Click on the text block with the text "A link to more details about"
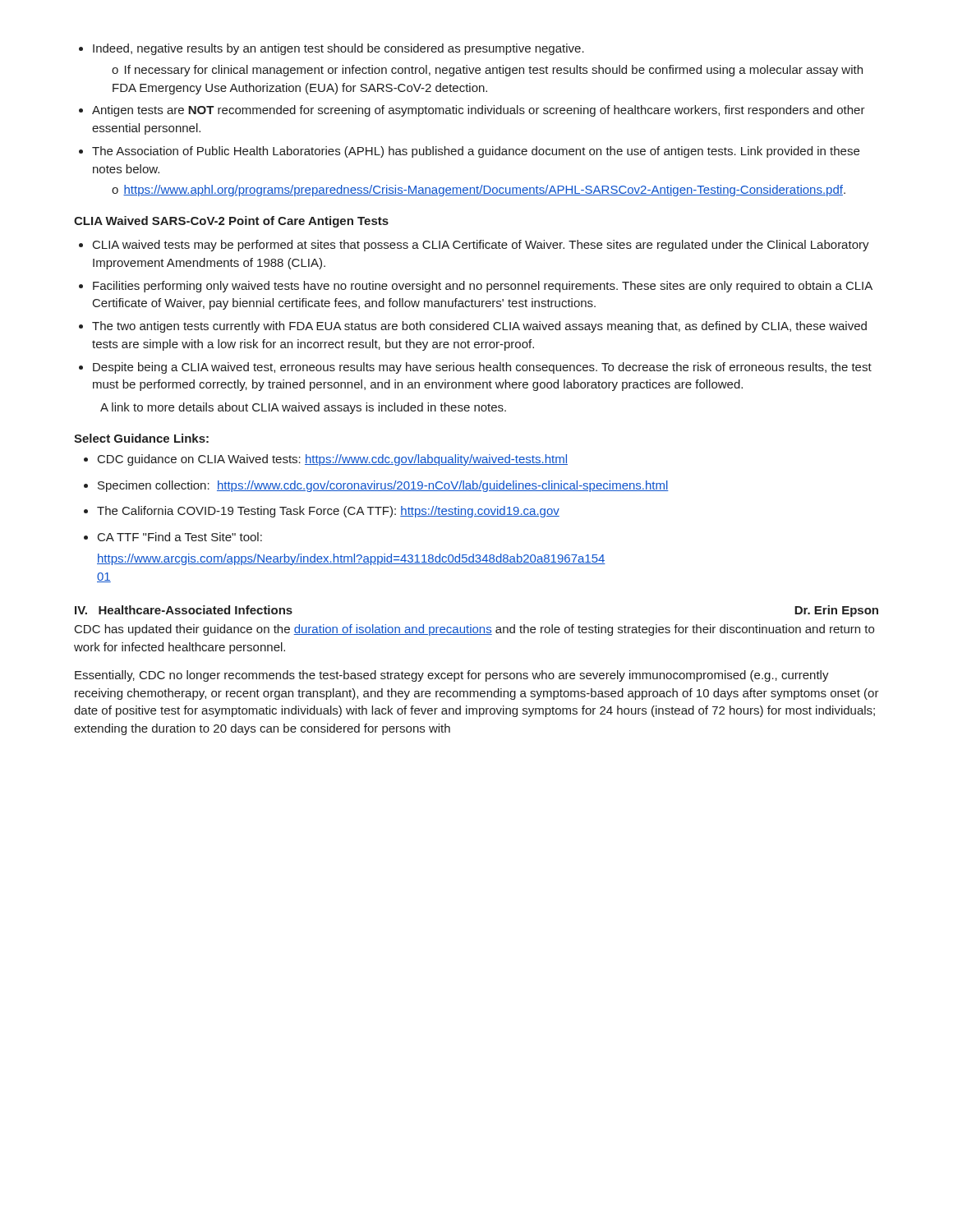 304,407
